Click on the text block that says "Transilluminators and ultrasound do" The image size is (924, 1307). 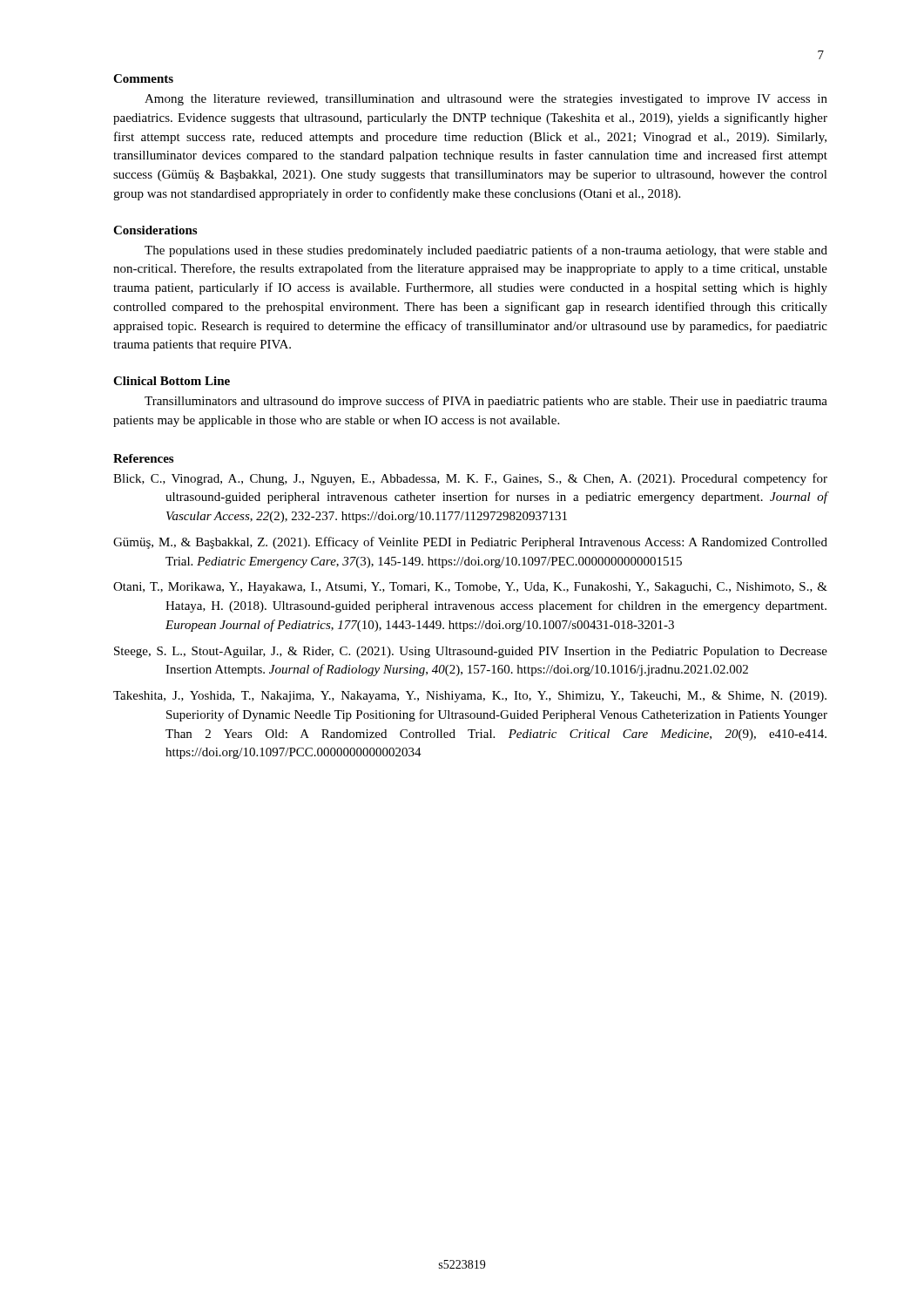click(470, 411)
